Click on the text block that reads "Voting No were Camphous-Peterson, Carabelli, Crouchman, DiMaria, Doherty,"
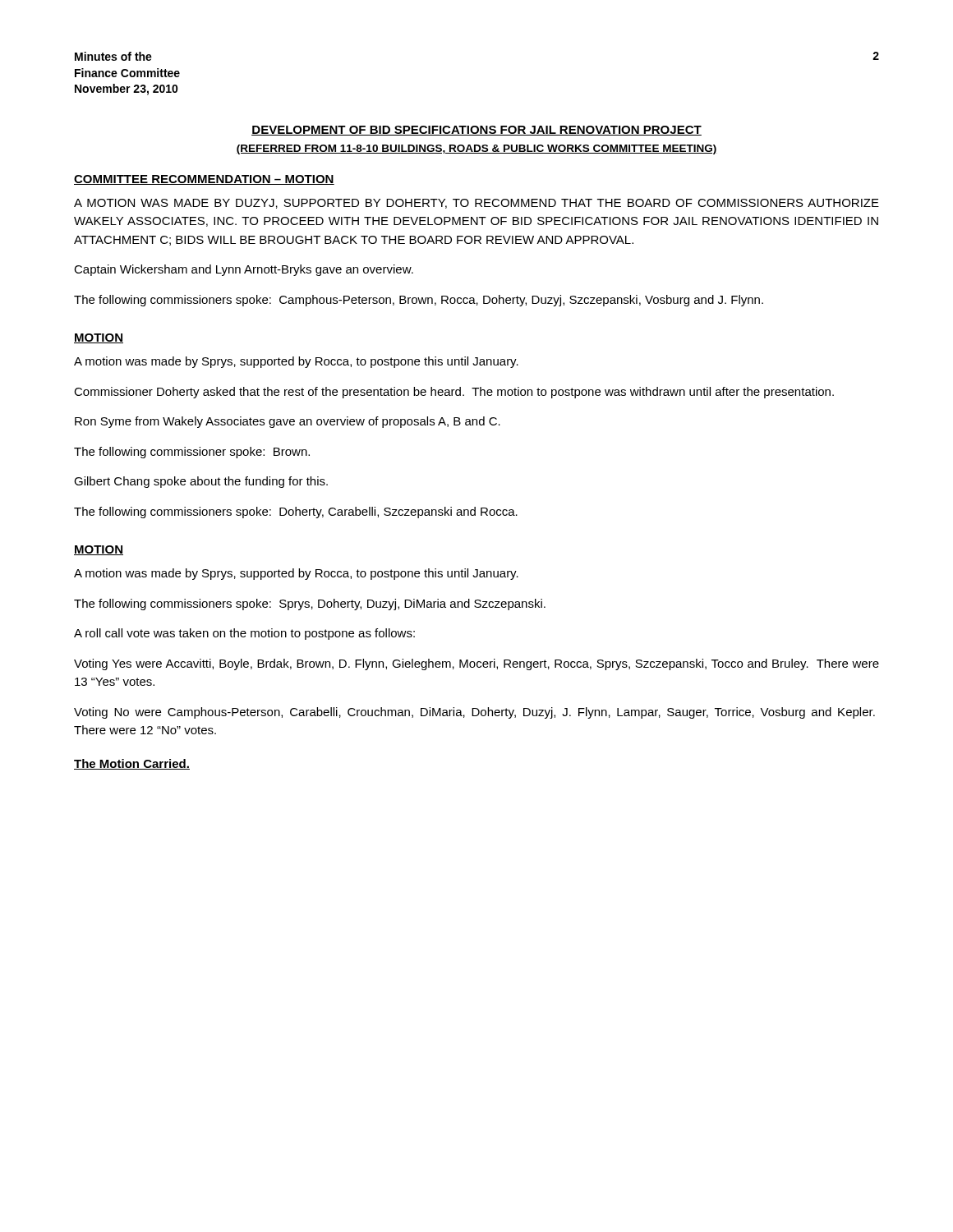The image size is (953, 1232). tap(476, 721)
